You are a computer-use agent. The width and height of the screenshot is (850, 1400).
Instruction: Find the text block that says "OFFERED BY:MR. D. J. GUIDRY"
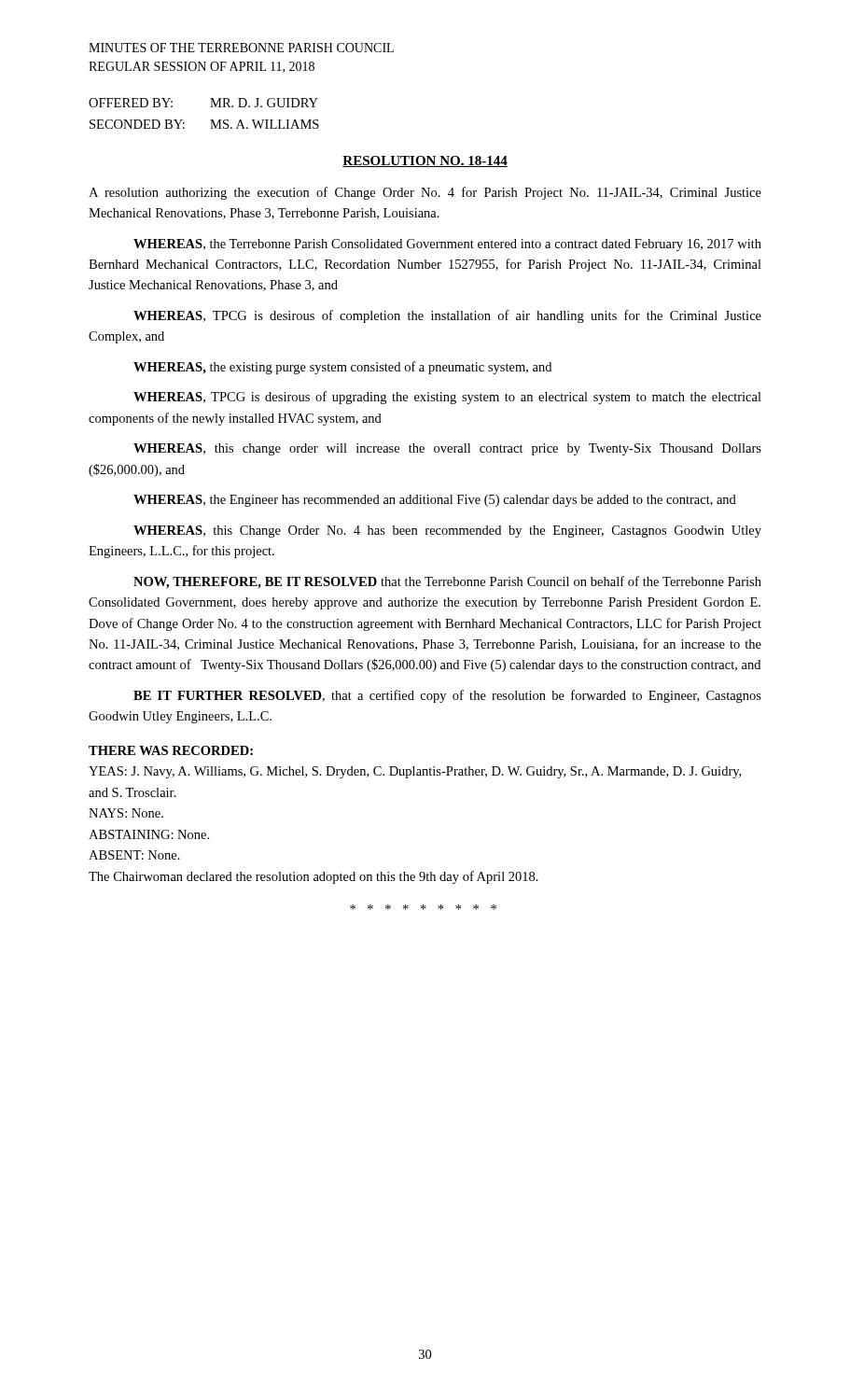135,103
